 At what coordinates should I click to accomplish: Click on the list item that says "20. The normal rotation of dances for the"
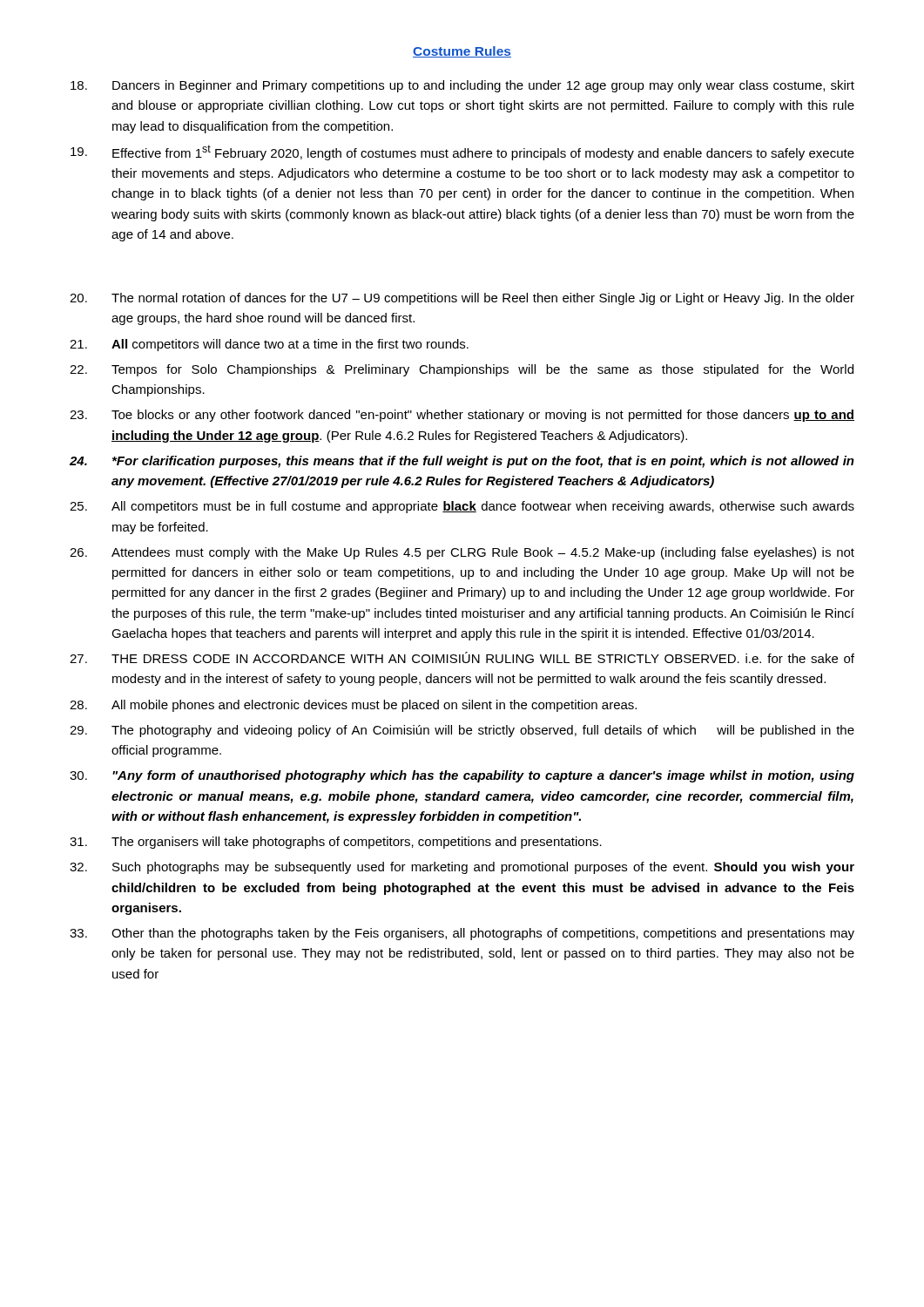462,308
